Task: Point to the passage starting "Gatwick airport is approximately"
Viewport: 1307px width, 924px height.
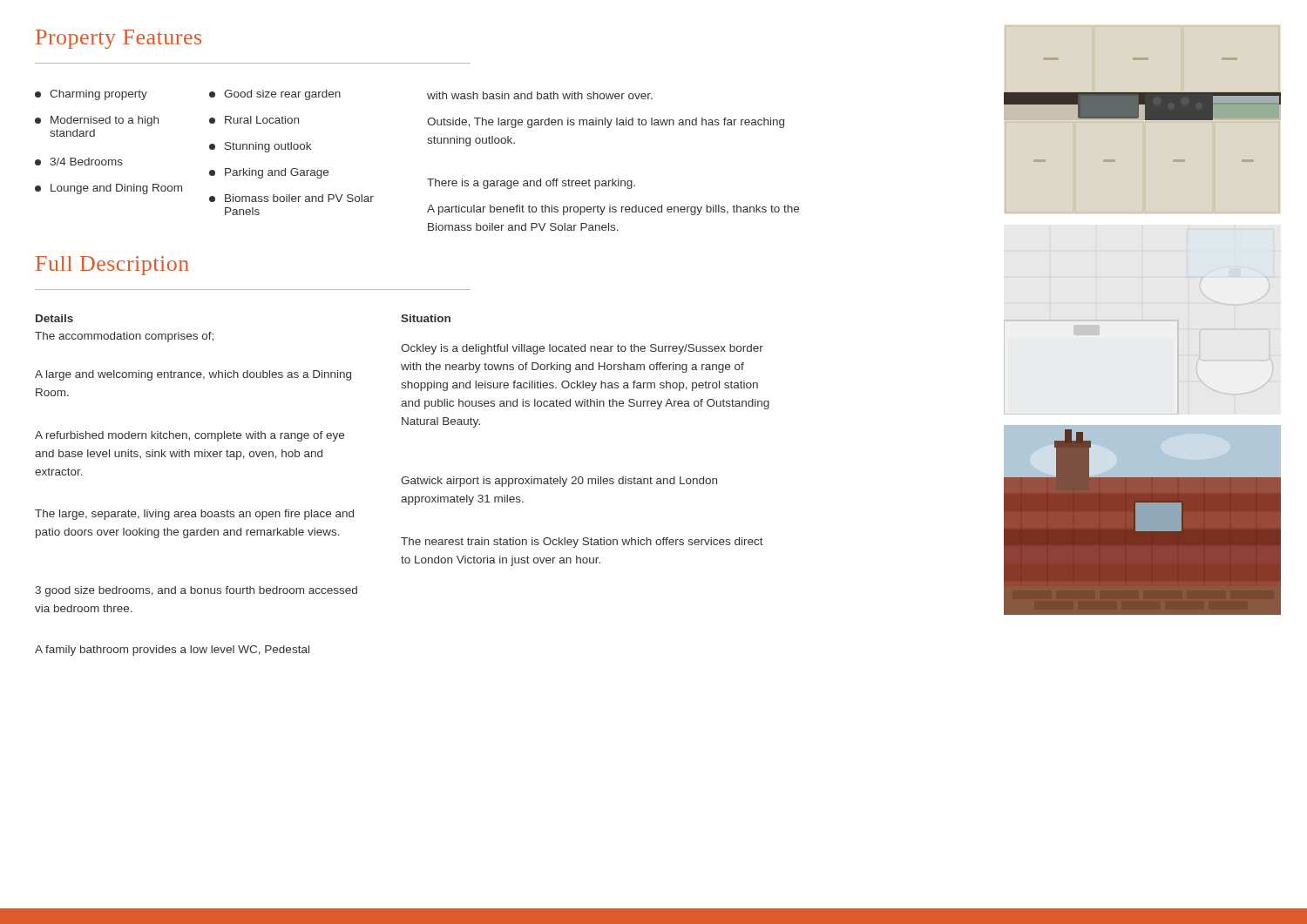Action: 559,489
